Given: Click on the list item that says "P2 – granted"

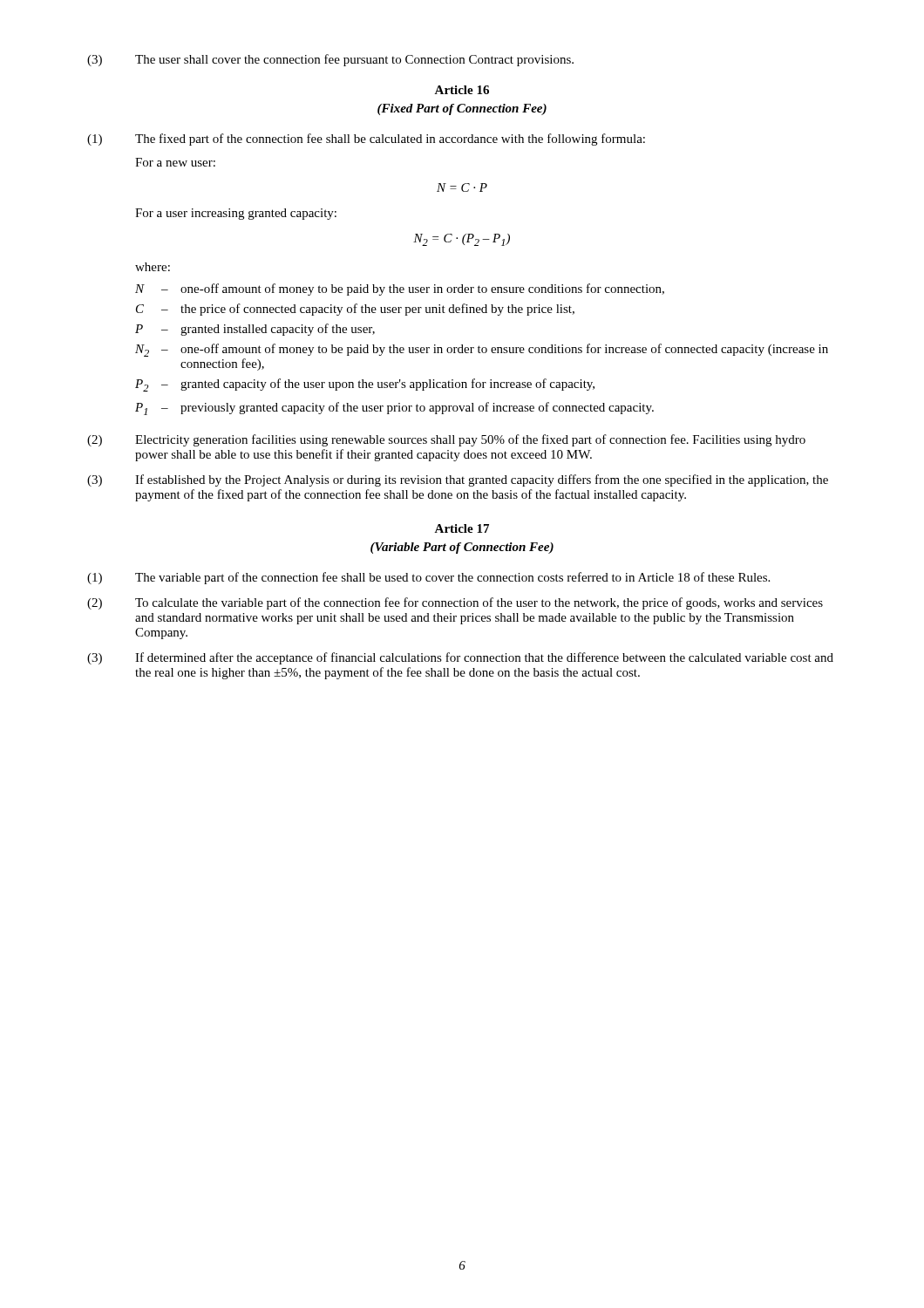Looking at the screenshot, I should point(486,386).
